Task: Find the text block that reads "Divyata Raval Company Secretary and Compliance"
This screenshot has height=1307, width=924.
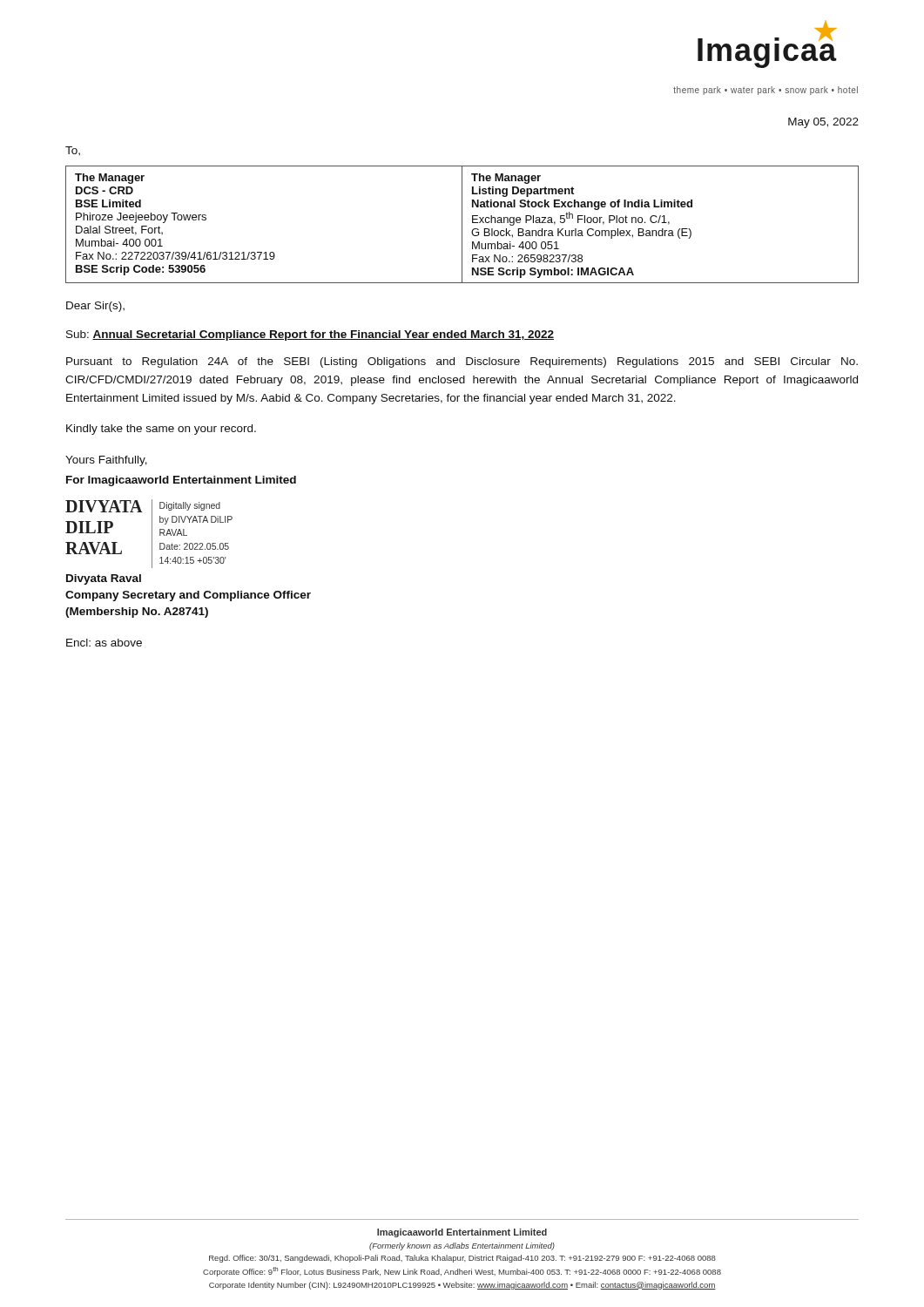Action: pyautogui.click(x=104, y=579)
